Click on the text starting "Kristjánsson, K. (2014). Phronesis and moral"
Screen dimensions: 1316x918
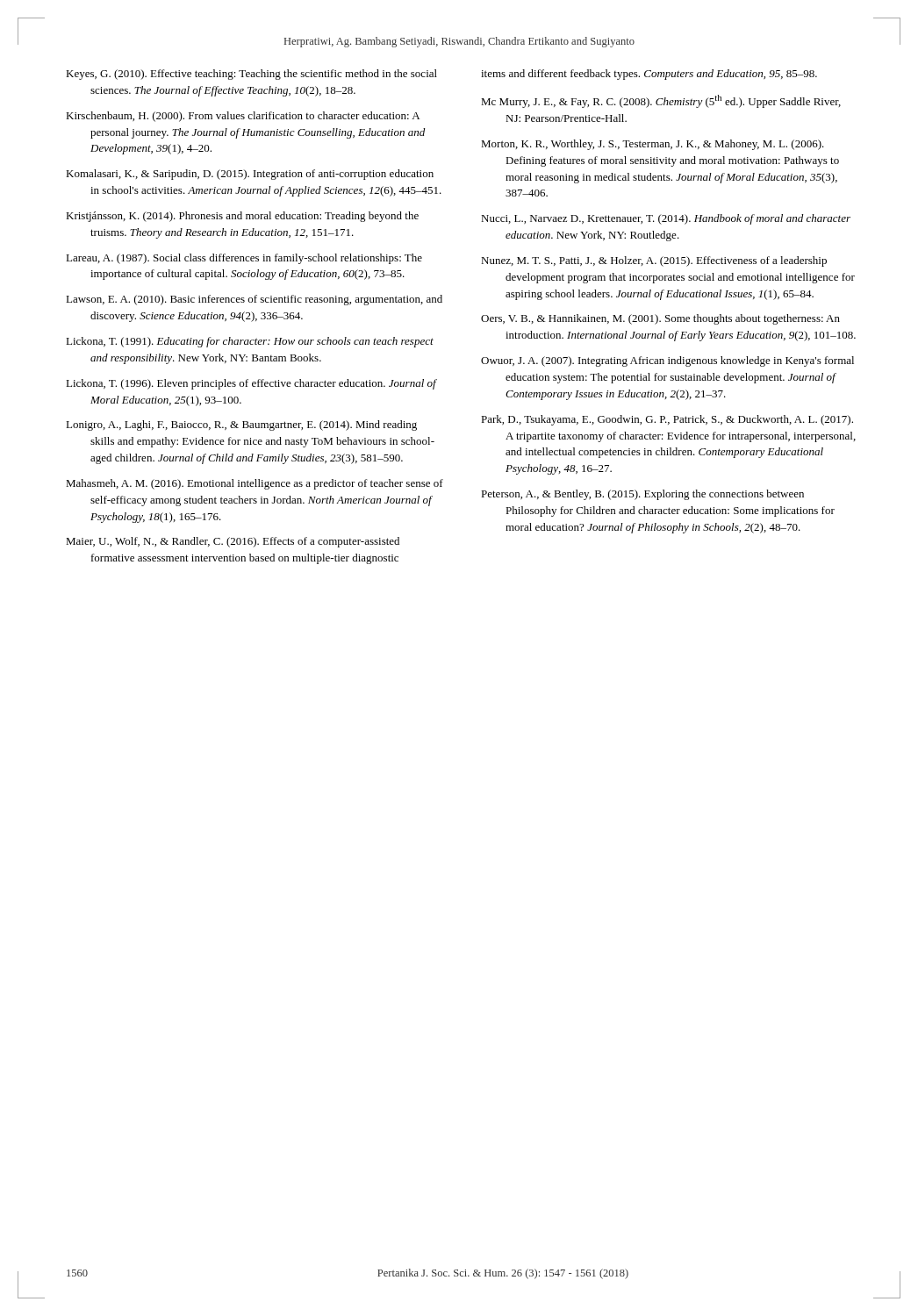click(242, 224)
